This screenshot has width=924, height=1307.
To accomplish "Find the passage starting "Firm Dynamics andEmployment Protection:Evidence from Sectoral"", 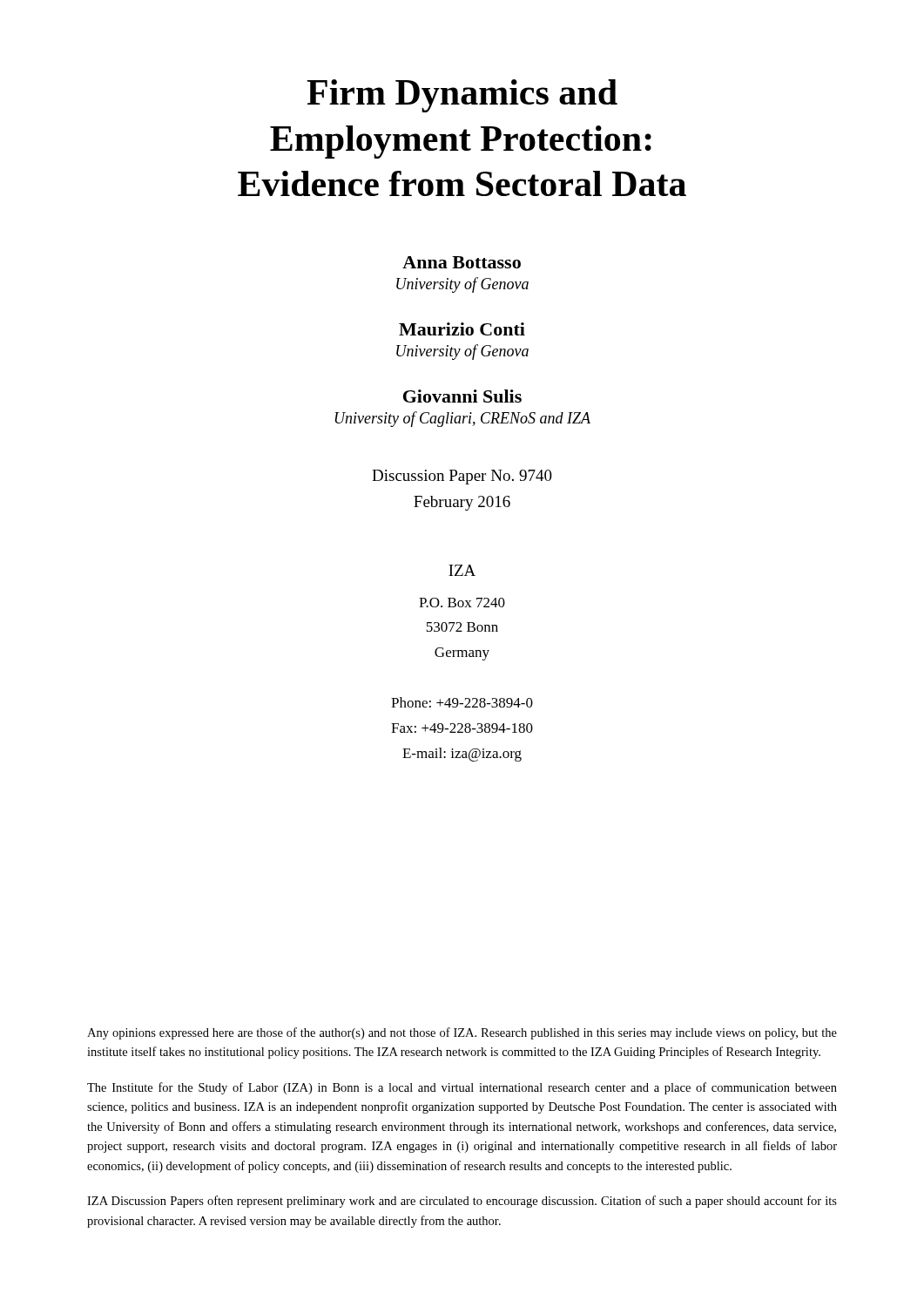I will 462,138.
